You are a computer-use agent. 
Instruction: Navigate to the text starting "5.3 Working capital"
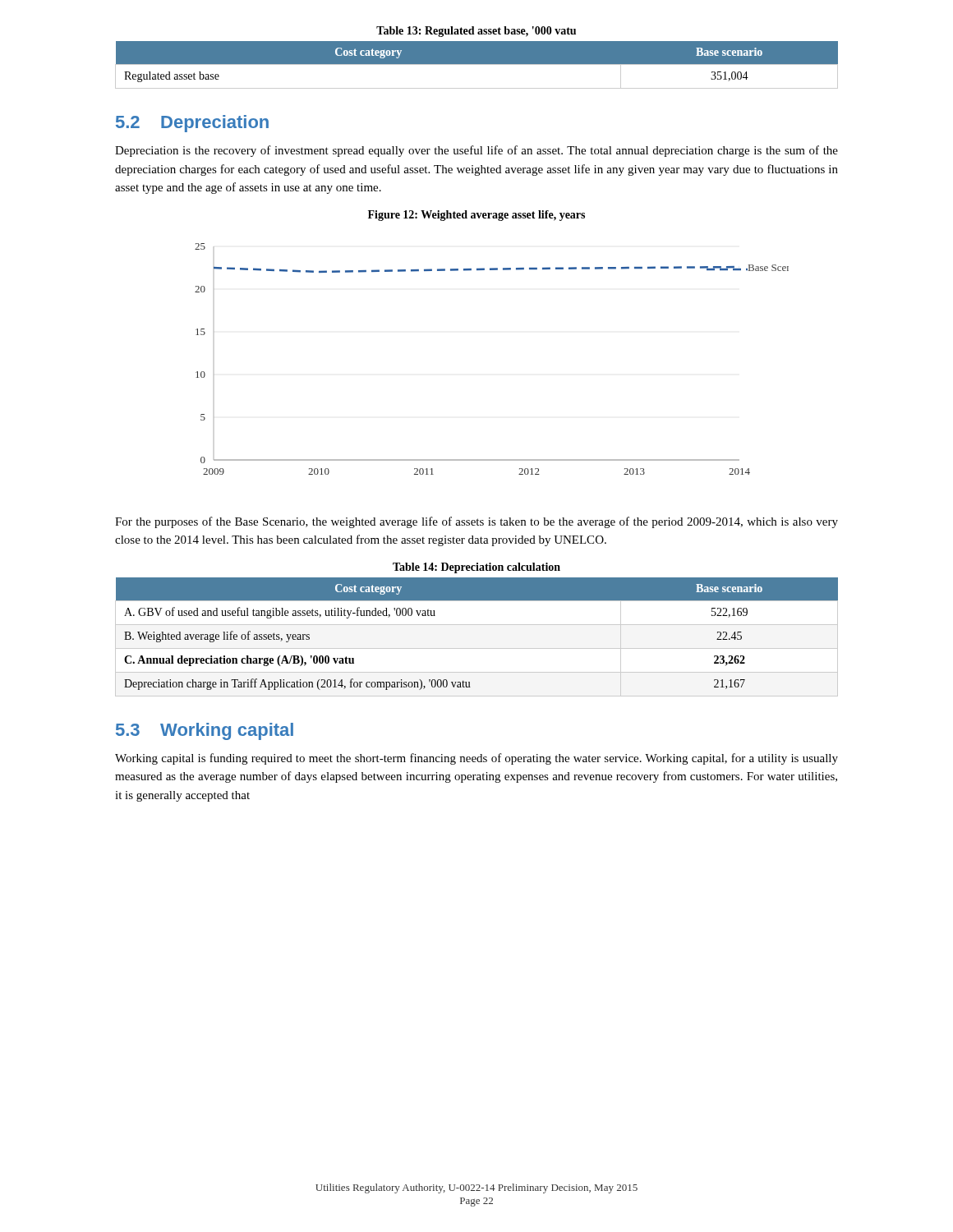[x=205, y=729]
